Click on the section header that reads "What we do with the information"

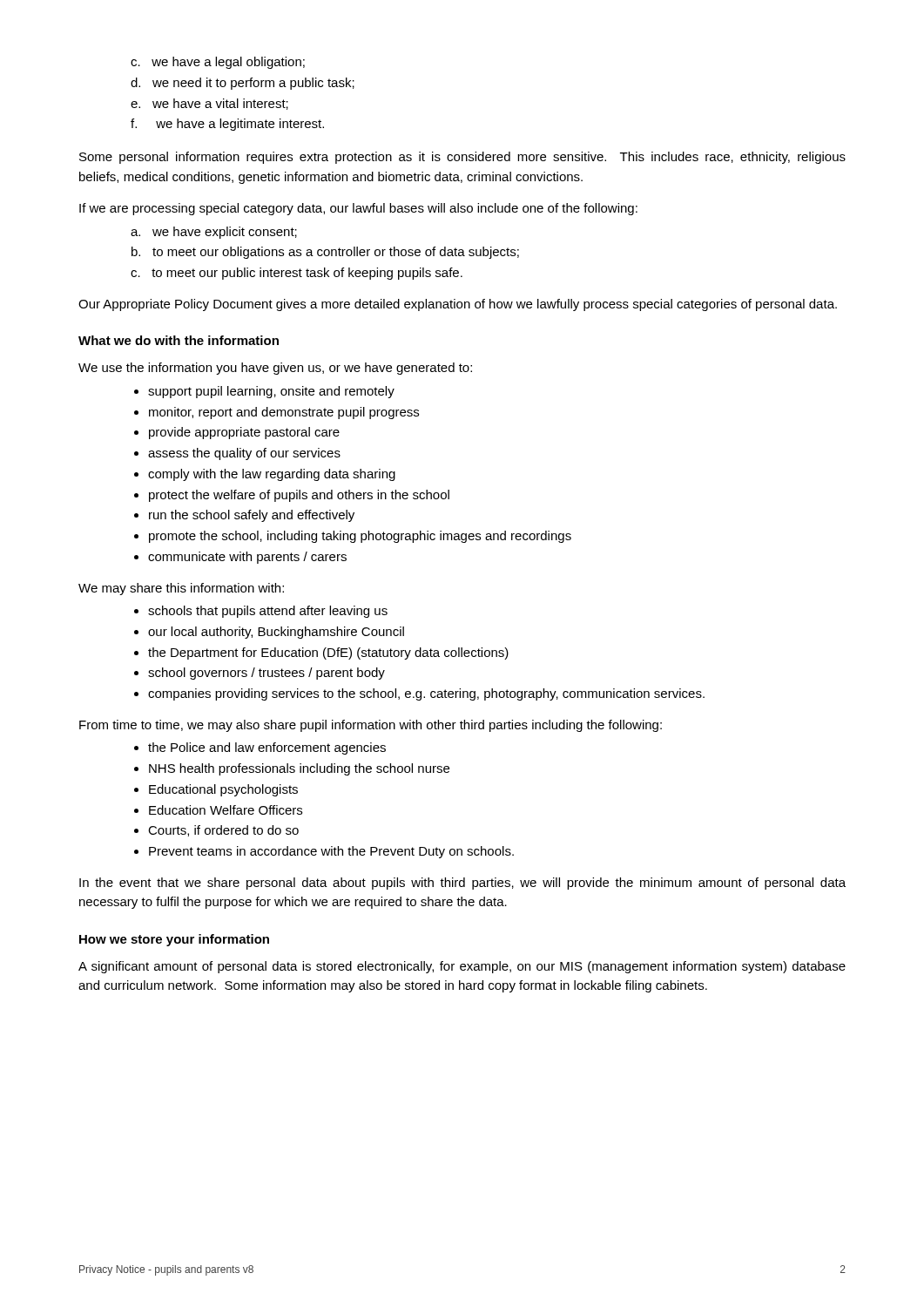pos(179,340)
